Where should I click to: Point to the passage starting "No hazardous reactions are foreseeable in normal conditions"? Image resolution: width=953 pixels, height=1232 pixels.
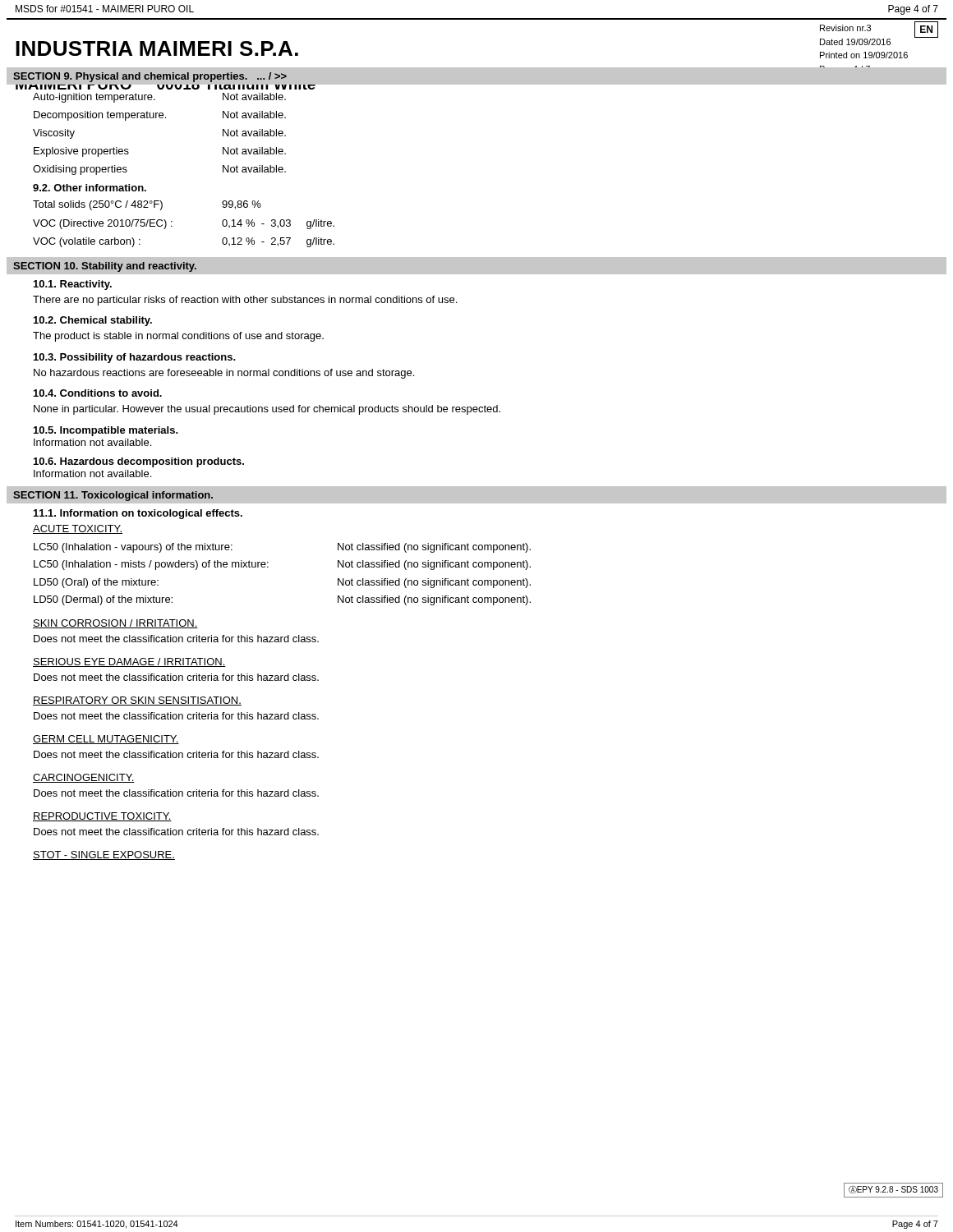pyautogui.click(x=224, y=372)
